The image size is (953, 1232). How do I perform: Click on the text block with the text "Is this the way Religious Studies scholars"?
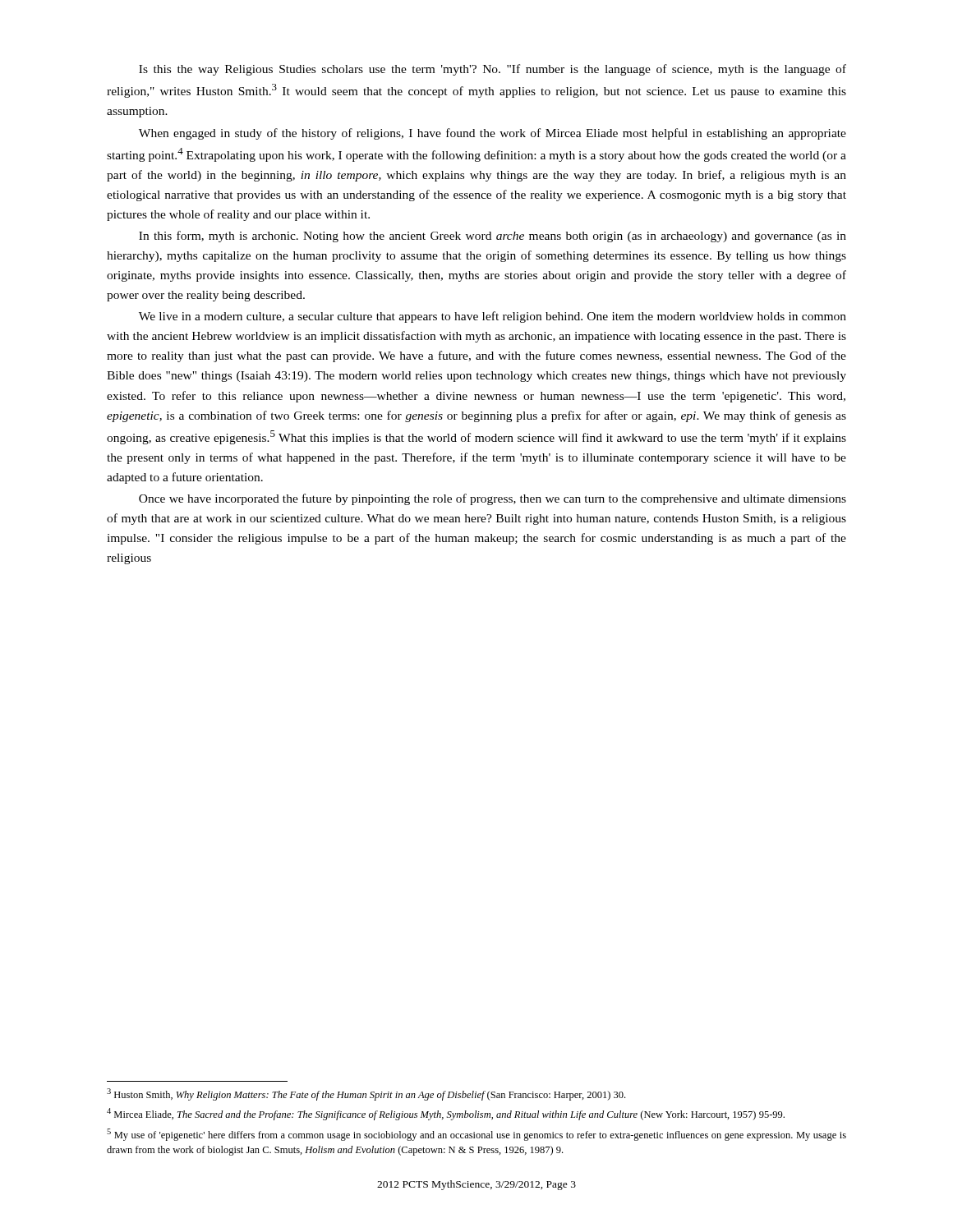pos(476,313)
